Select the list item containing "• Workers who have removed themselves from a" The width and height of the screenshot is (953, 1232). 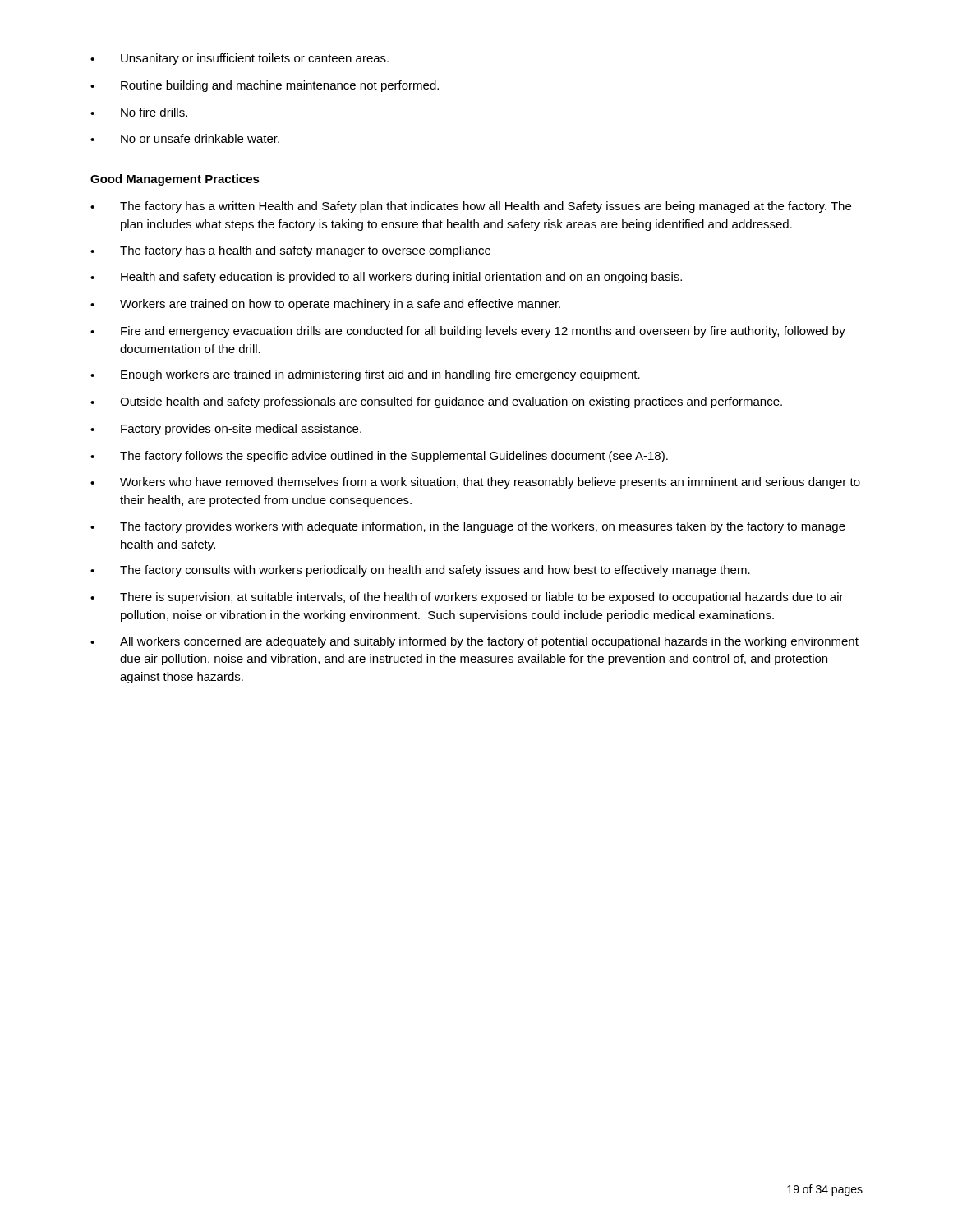(x=476, y=491)
